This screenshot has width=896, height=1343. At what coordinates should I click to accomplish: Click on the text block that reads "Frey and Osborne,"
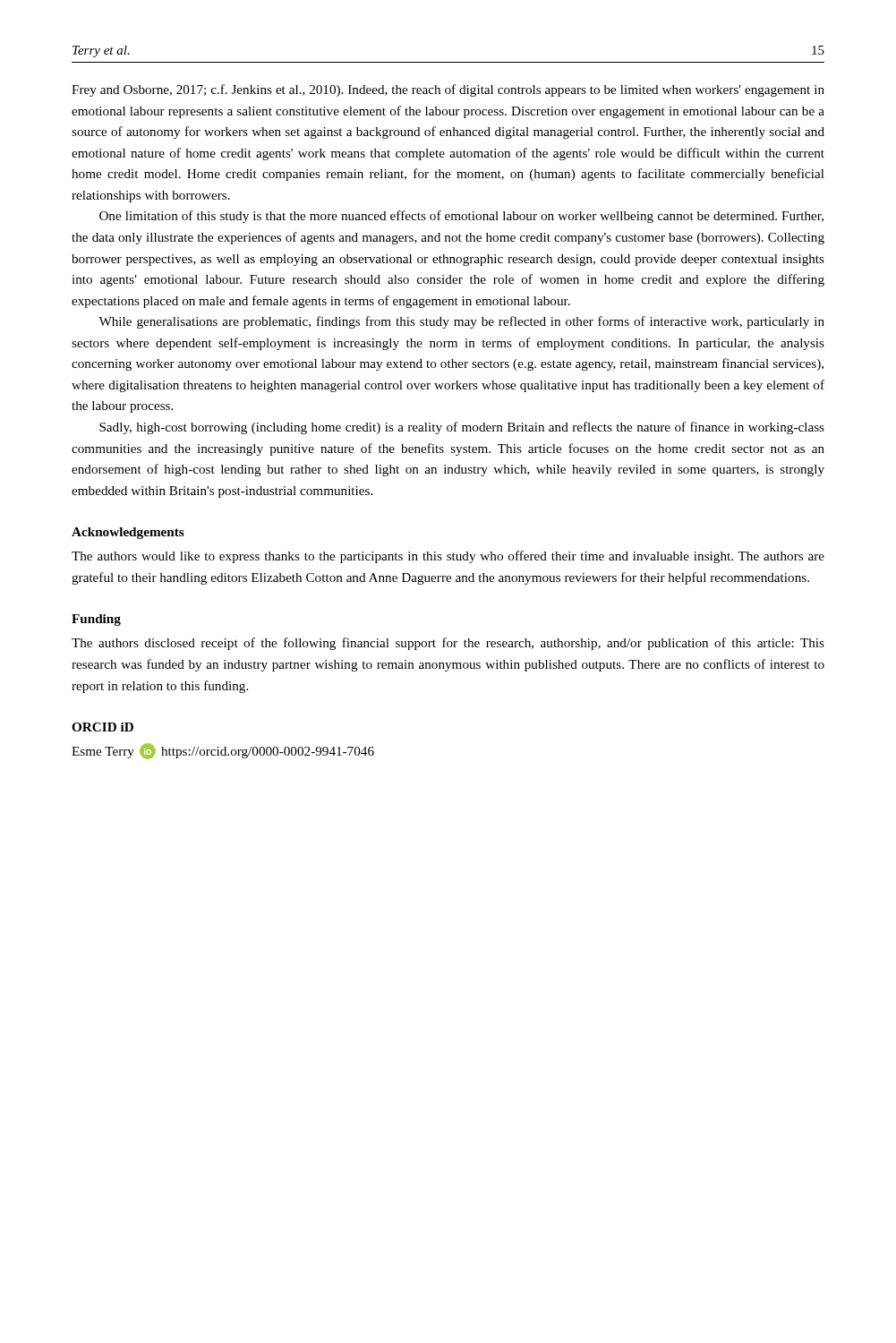(448, 142)
